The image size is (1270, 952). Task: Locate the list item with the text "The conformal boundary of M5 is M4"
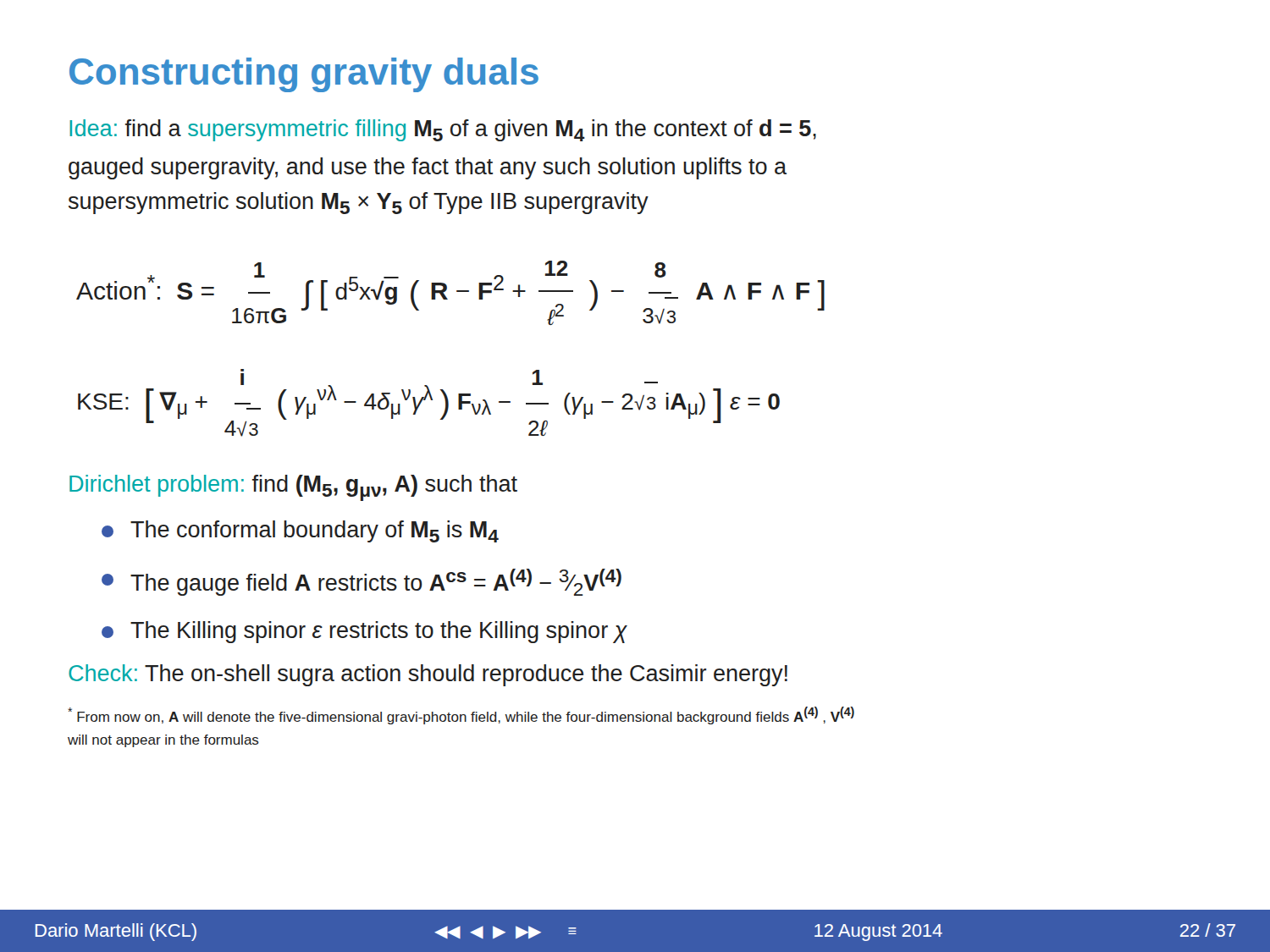[x=300, y=533]
